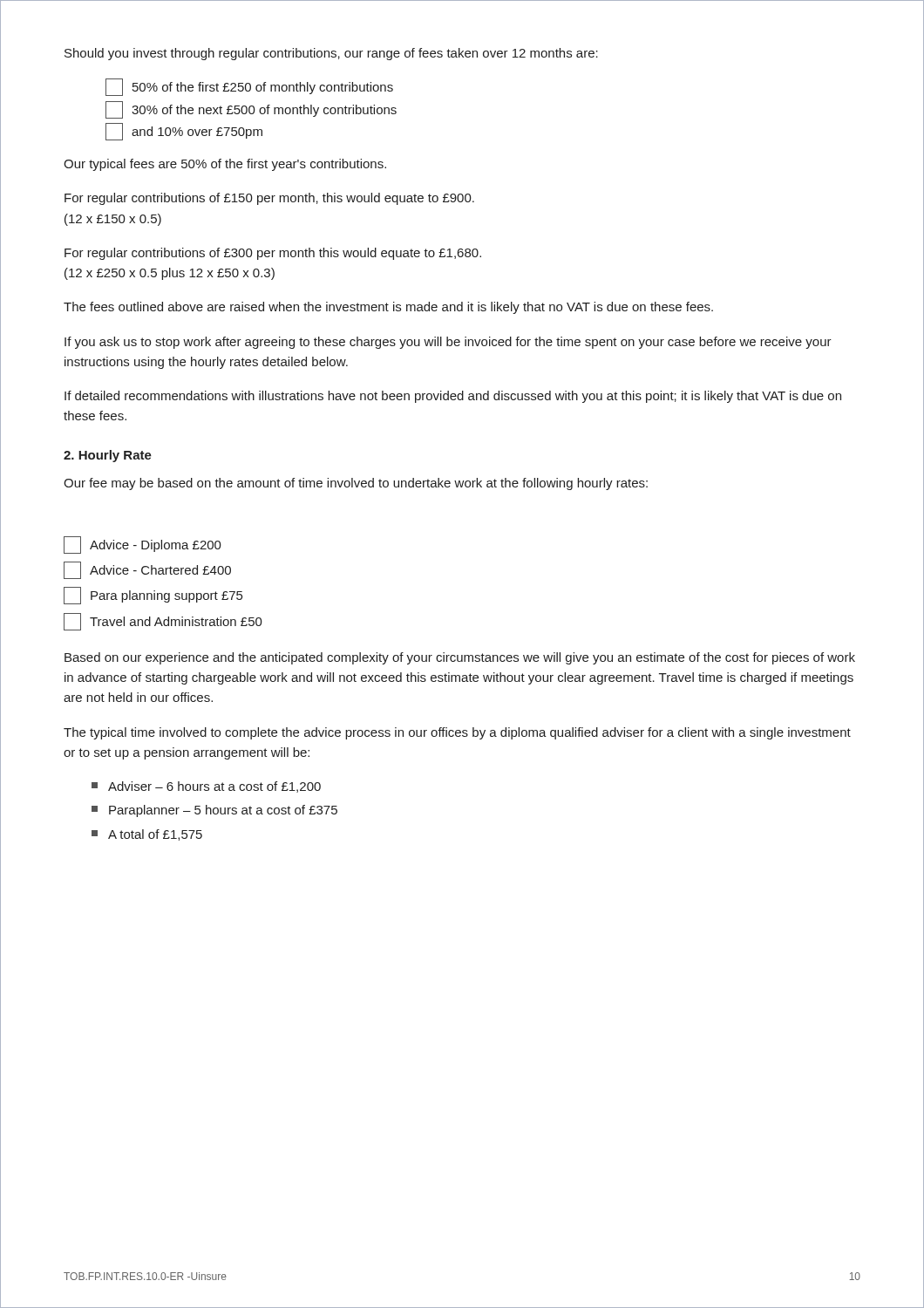Click on the list item with the text "Advice - Chartered £400"

point(148,570)
